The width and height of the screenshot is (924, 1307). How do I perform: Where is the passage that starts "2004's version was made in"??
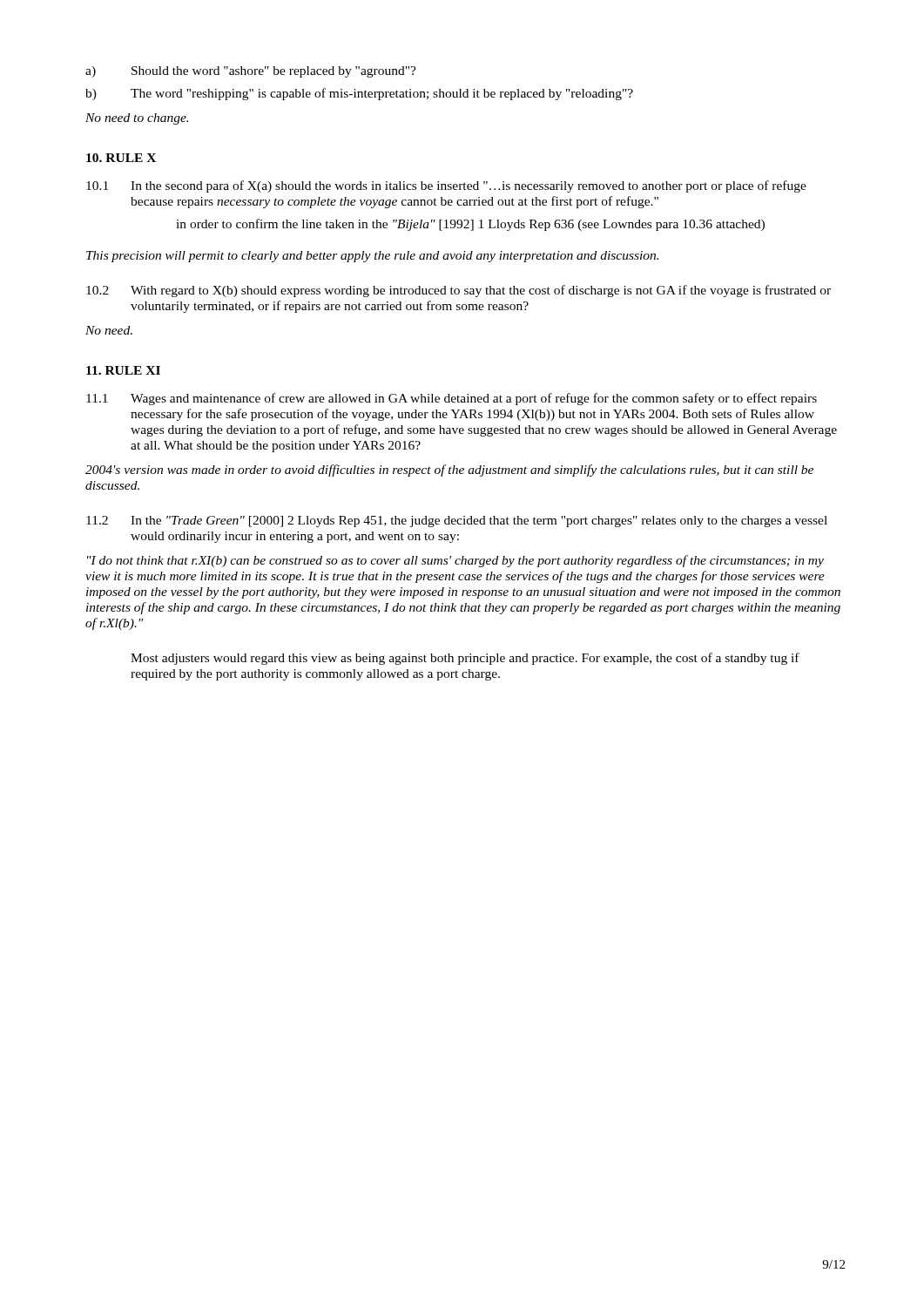(450, 477)
